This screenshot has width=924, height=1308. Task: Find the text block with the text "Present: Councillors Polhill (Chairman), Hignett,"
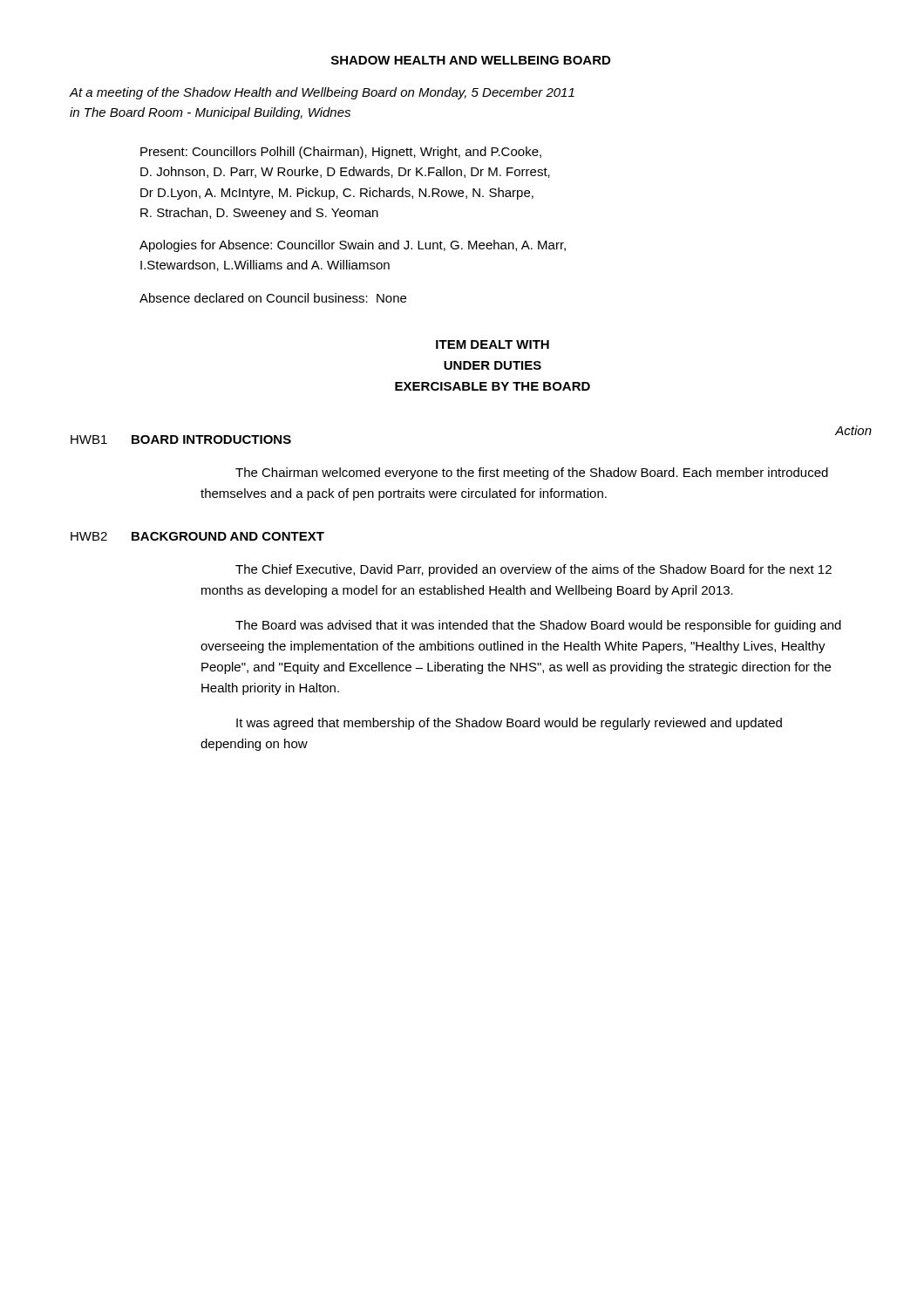[345, 182]
